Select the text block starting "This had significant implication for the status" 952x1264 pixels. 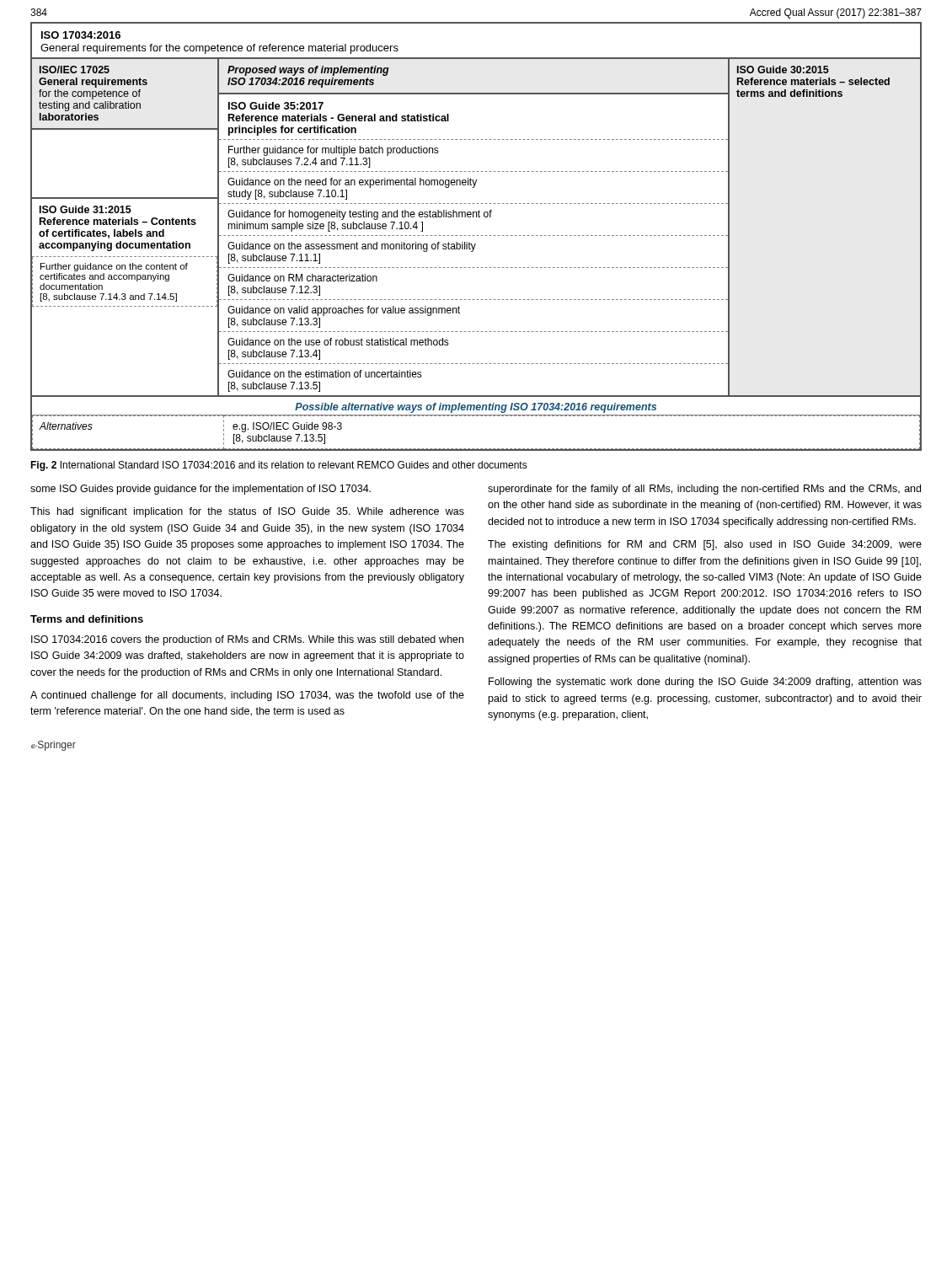[x=247, y=553]
